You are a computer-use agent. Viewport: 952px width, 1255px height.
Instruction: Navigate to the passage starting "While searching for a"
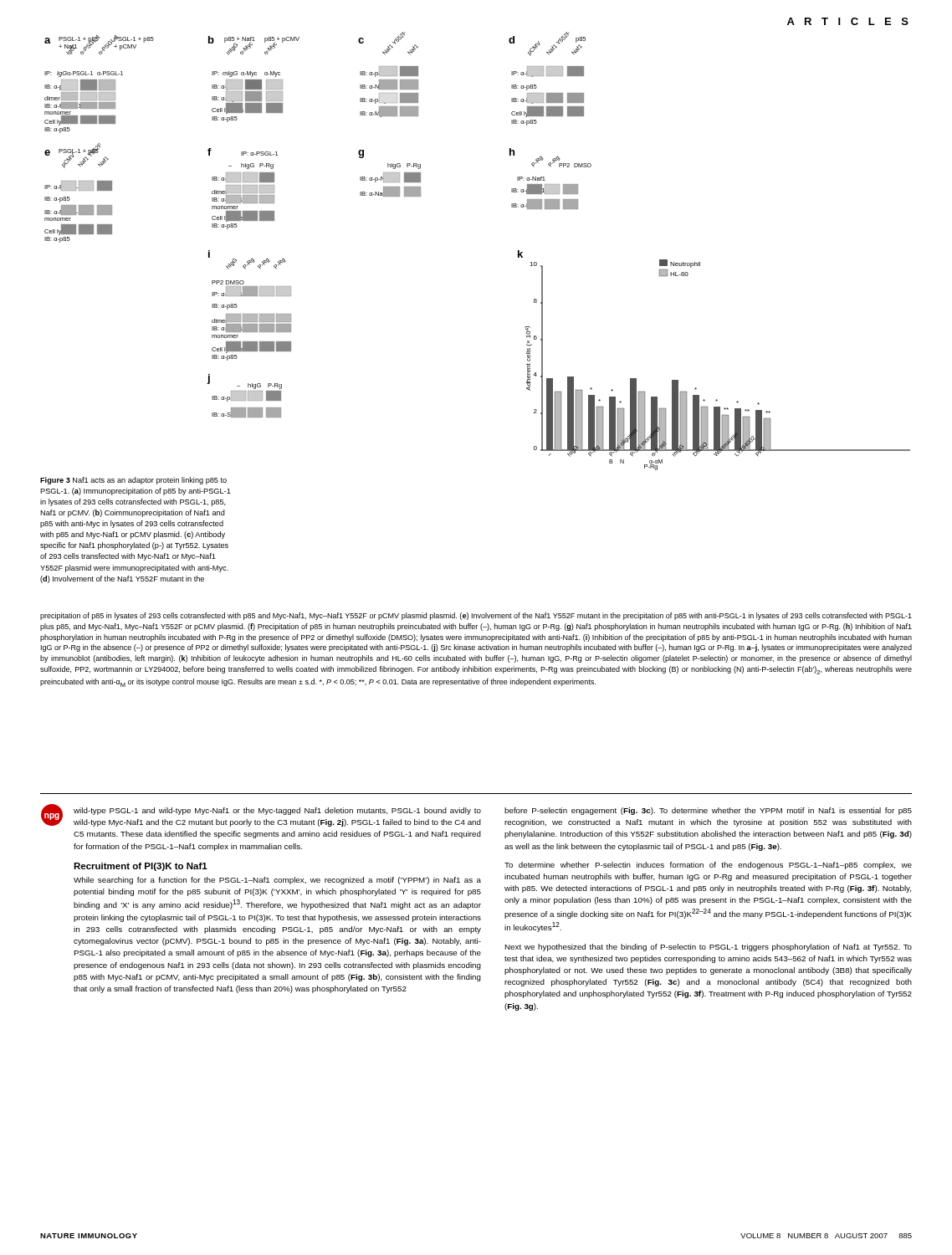[x=277, y=934]
